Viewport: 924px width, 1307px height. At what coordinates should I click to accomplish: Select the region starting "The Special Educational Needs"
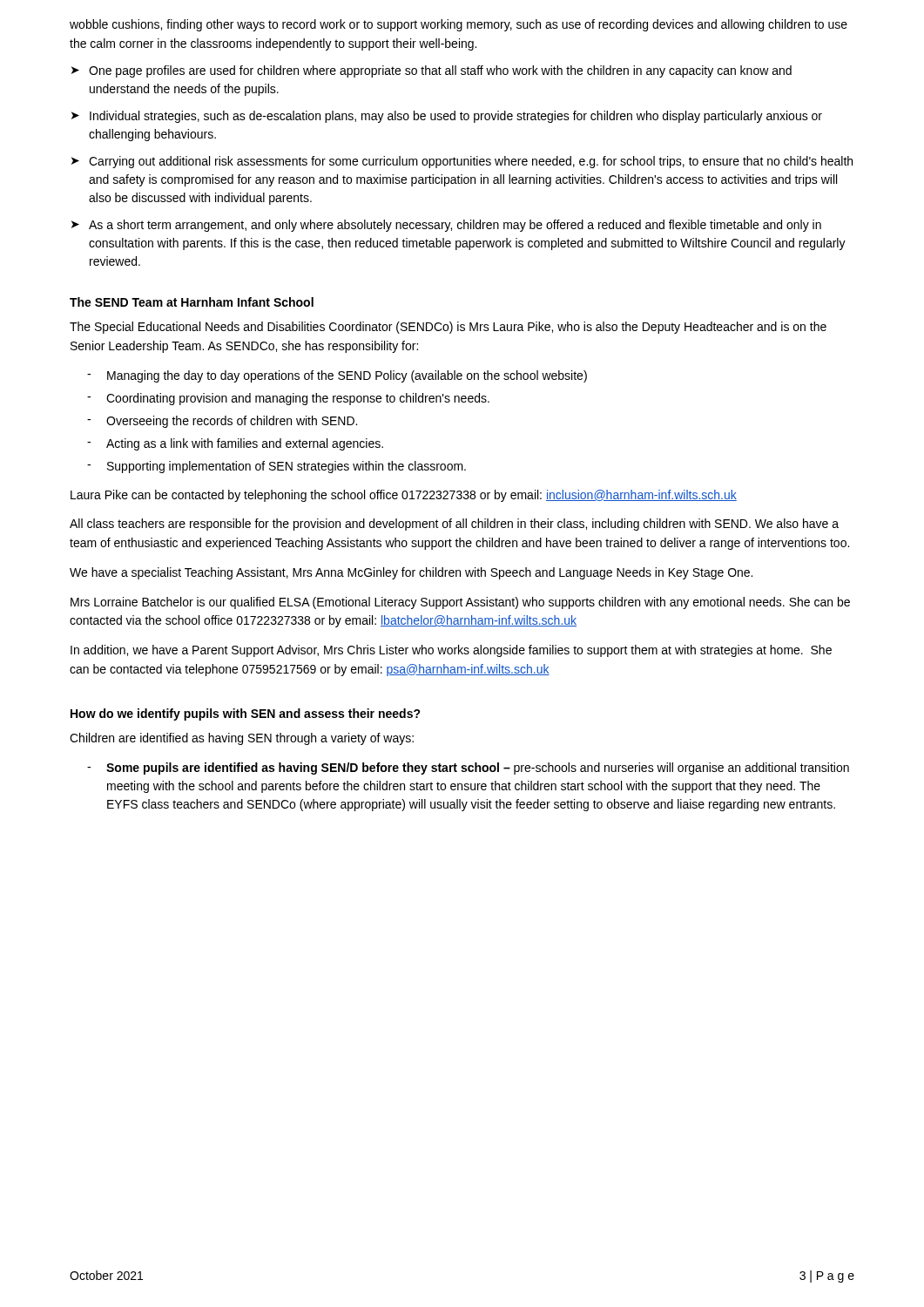click(462, 337)
